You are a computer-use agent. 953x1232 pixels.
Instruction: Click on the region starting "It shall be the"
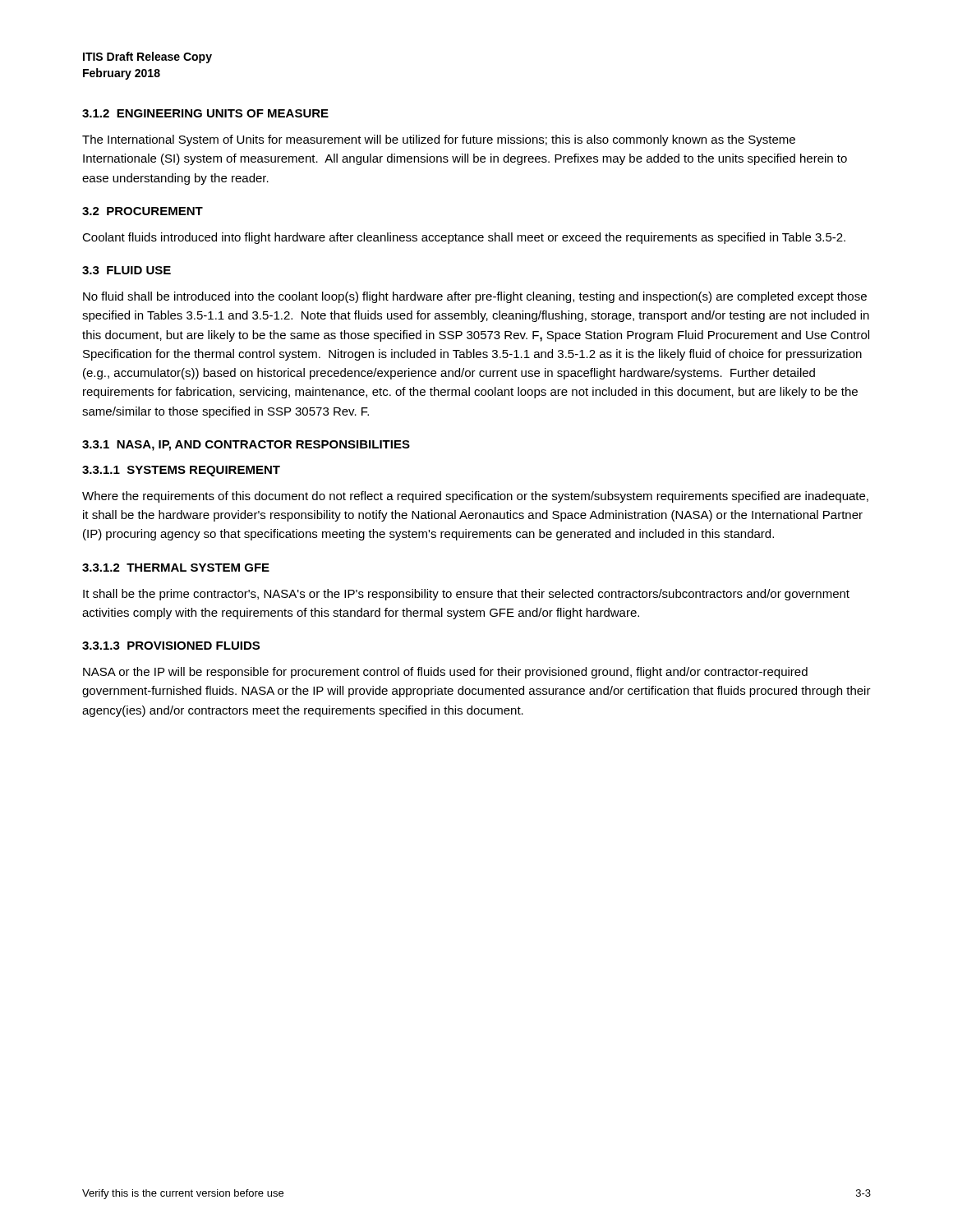tap(466, 603)
